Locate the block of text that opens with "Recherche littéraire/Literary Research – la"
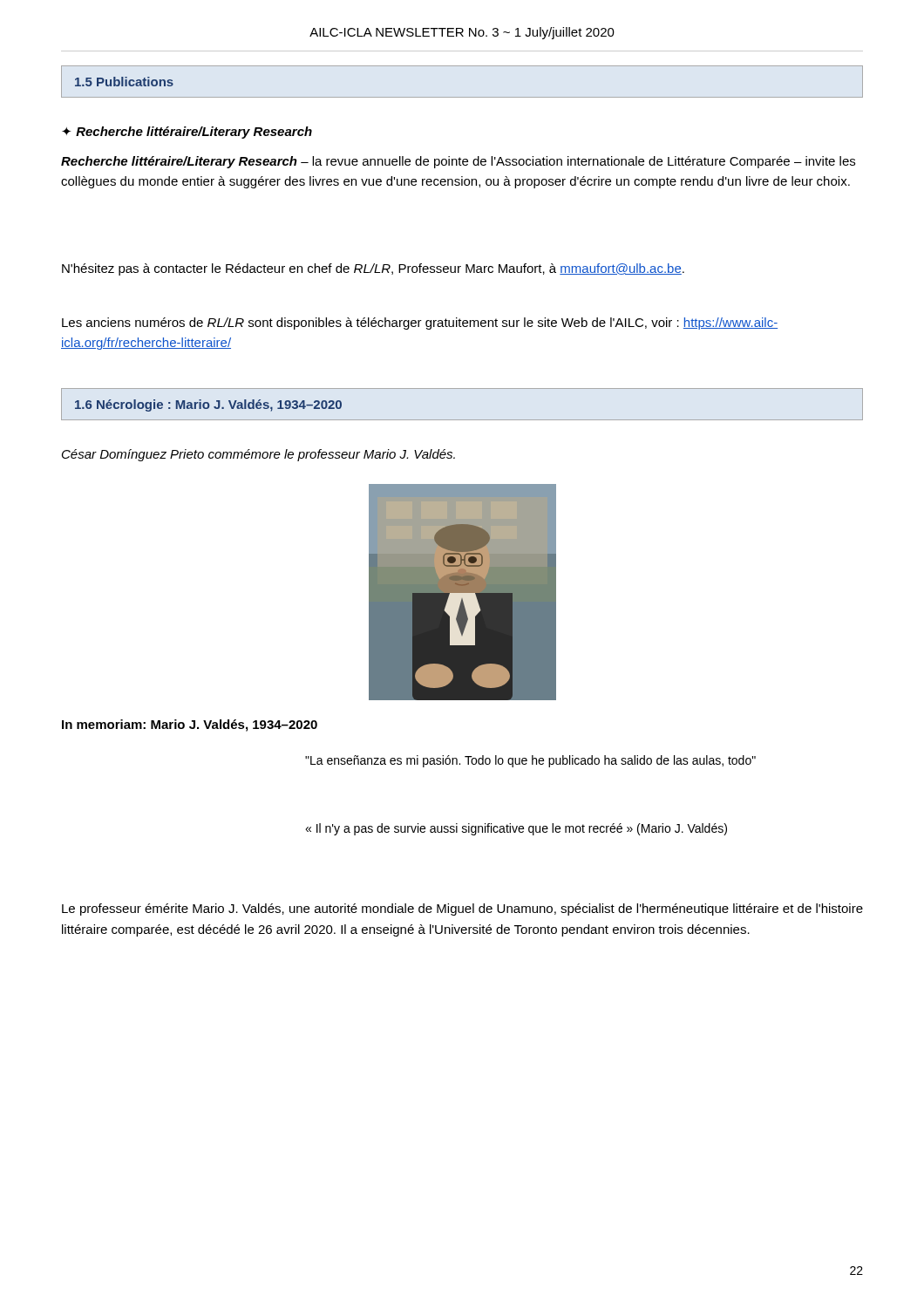The image size is (924, 1308). click(x=458, y=171)
